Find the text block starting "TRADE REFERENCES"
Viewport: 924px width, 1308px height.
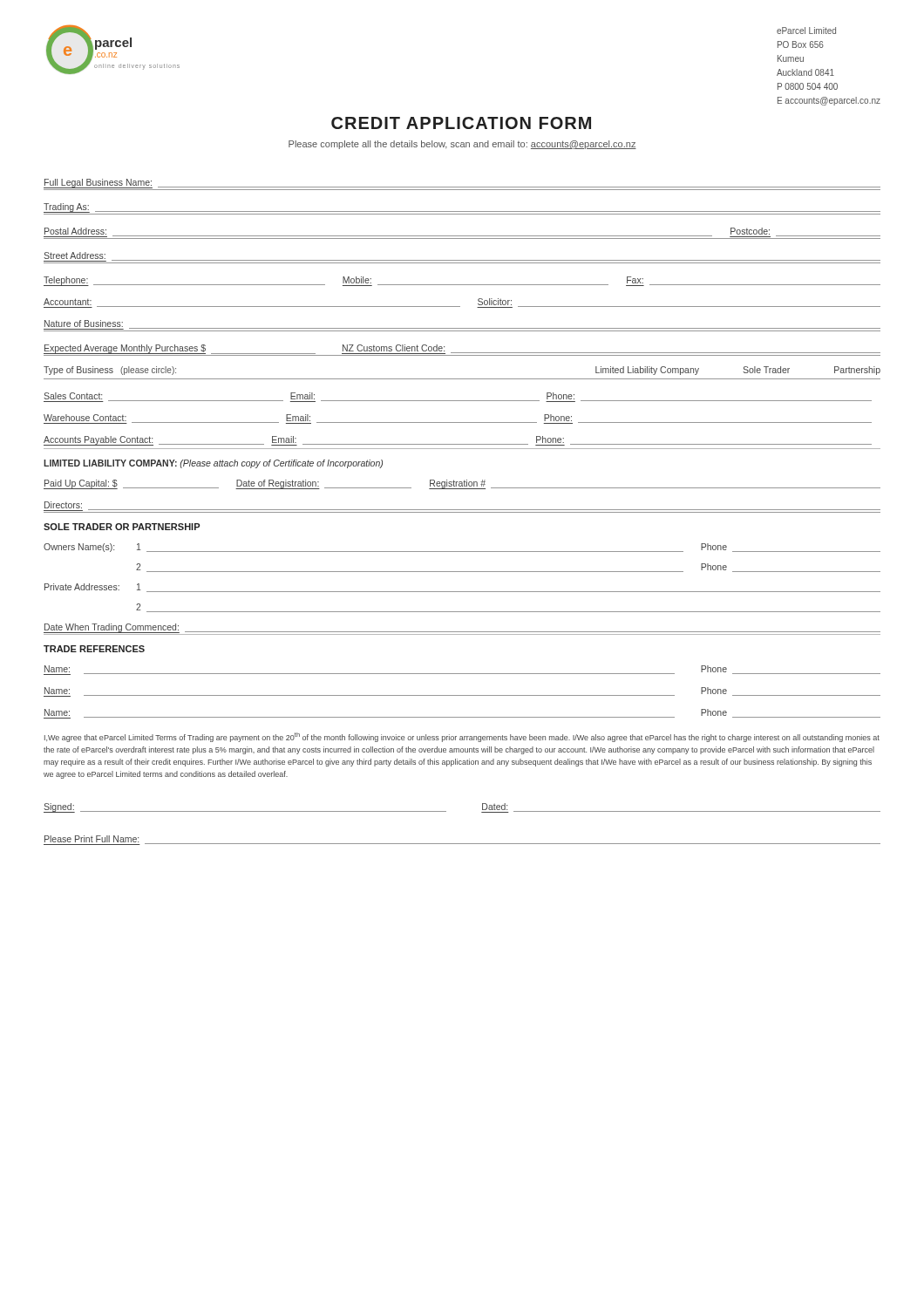pyautogui.click(x=94, y=649)
